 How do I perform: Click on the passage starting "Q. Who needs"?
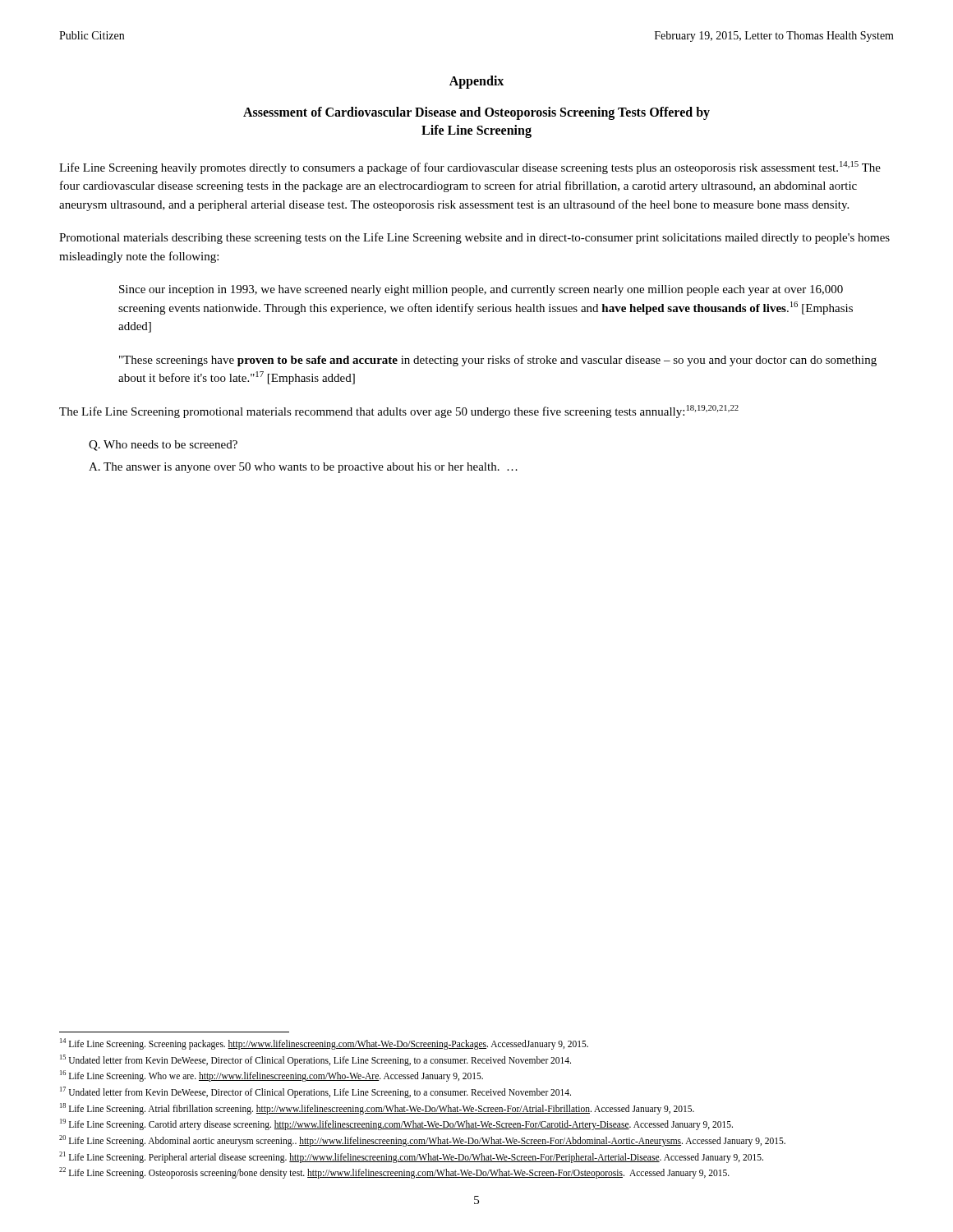[x=163, y=445]
